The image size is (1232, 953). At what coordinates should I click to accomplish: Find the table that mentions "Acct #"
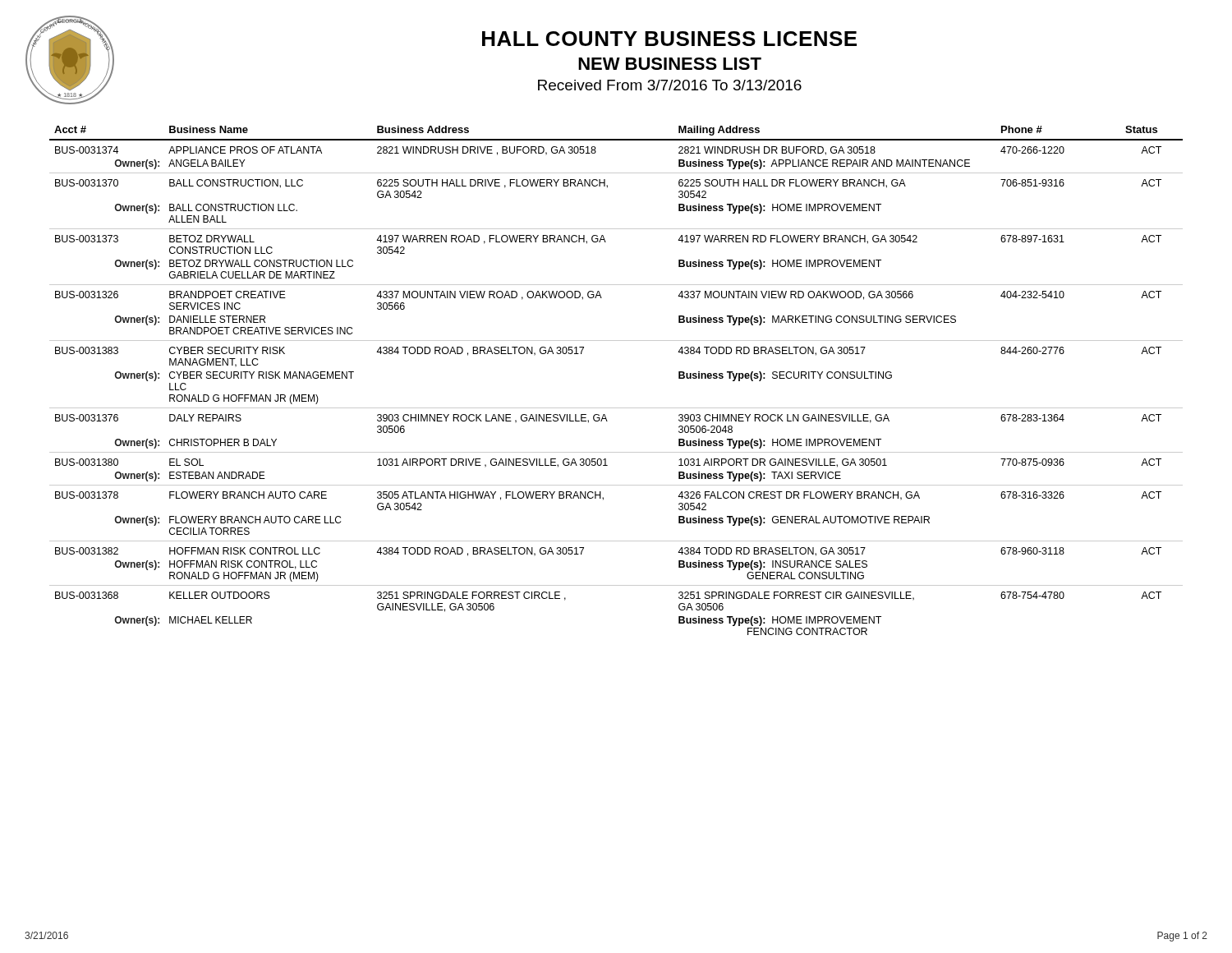coord(616,380)
